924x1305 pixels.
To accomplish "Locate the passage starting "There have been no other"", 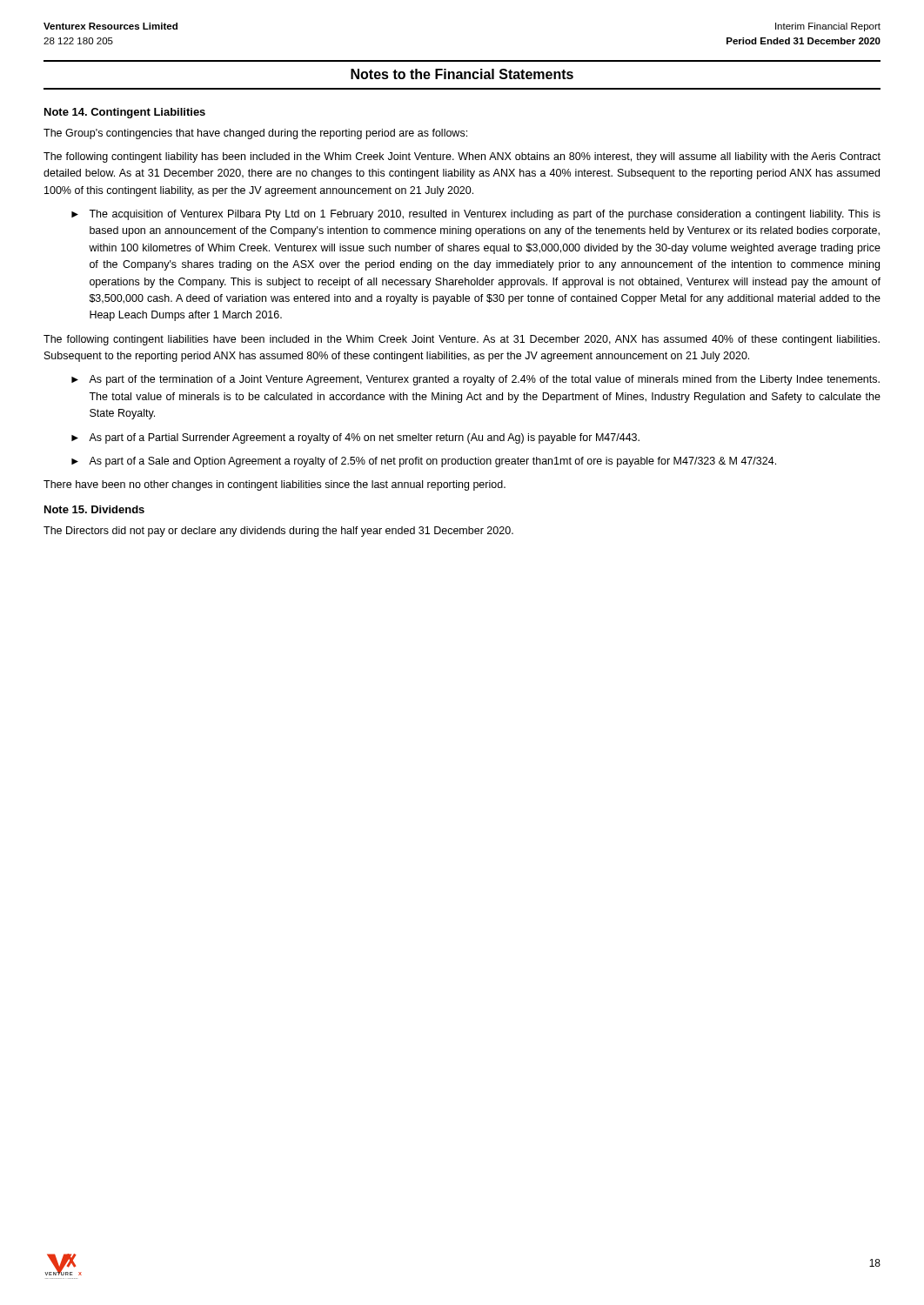I will (275, 485).
